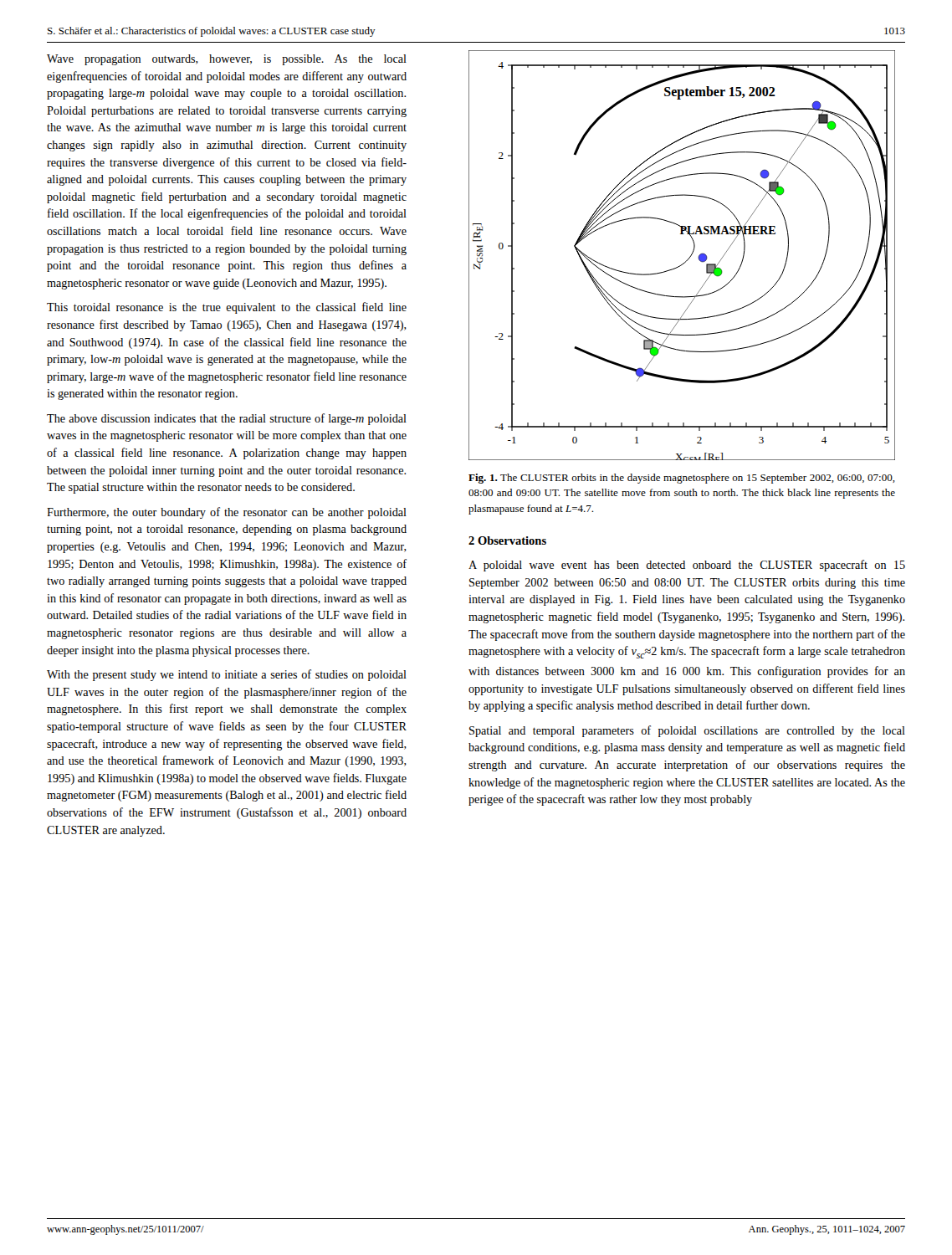The width and height of the screenshot is (952, 1255).
Task: Navigate to the element starting "This toroidal resonance is the true"
Action: point(227,351)
